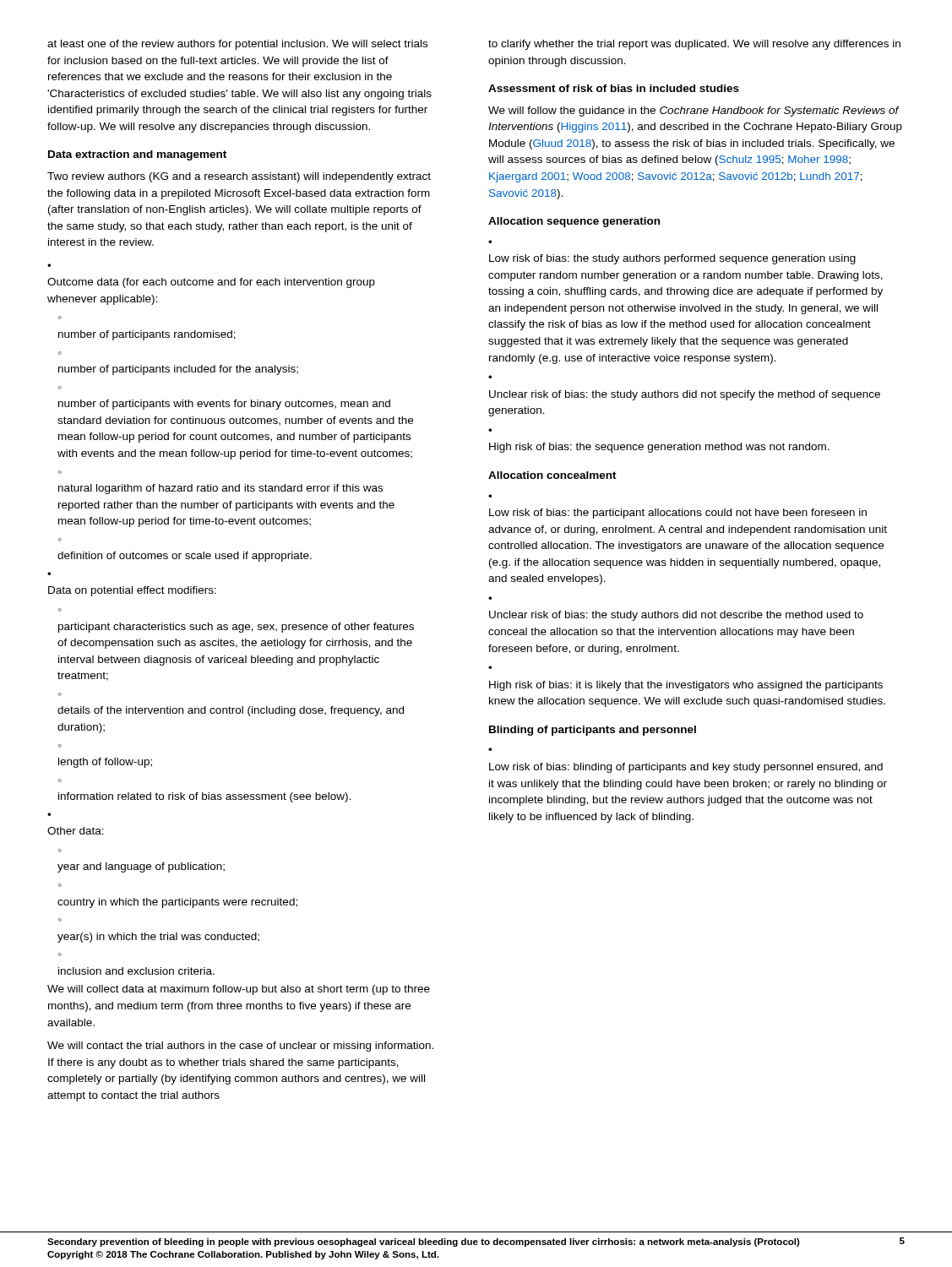Select the list item containing "• Low risk of bias: blinding of"
Image resolution: width=952 pixels, height=1267 pixels.
[696, 783]
